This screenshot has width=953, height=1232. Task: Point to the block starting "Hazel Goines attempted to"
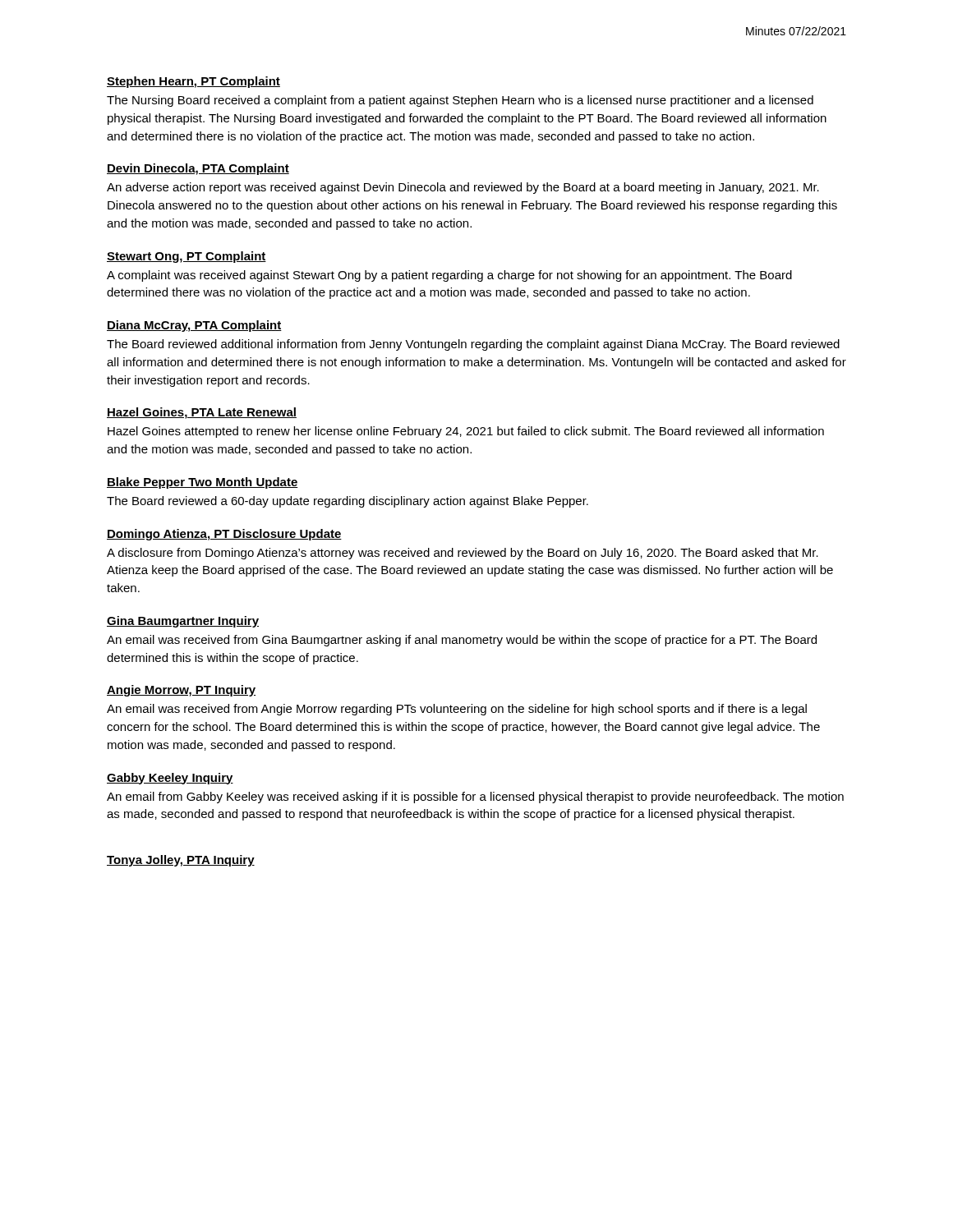pyautogui.click(x=476, y=440)
